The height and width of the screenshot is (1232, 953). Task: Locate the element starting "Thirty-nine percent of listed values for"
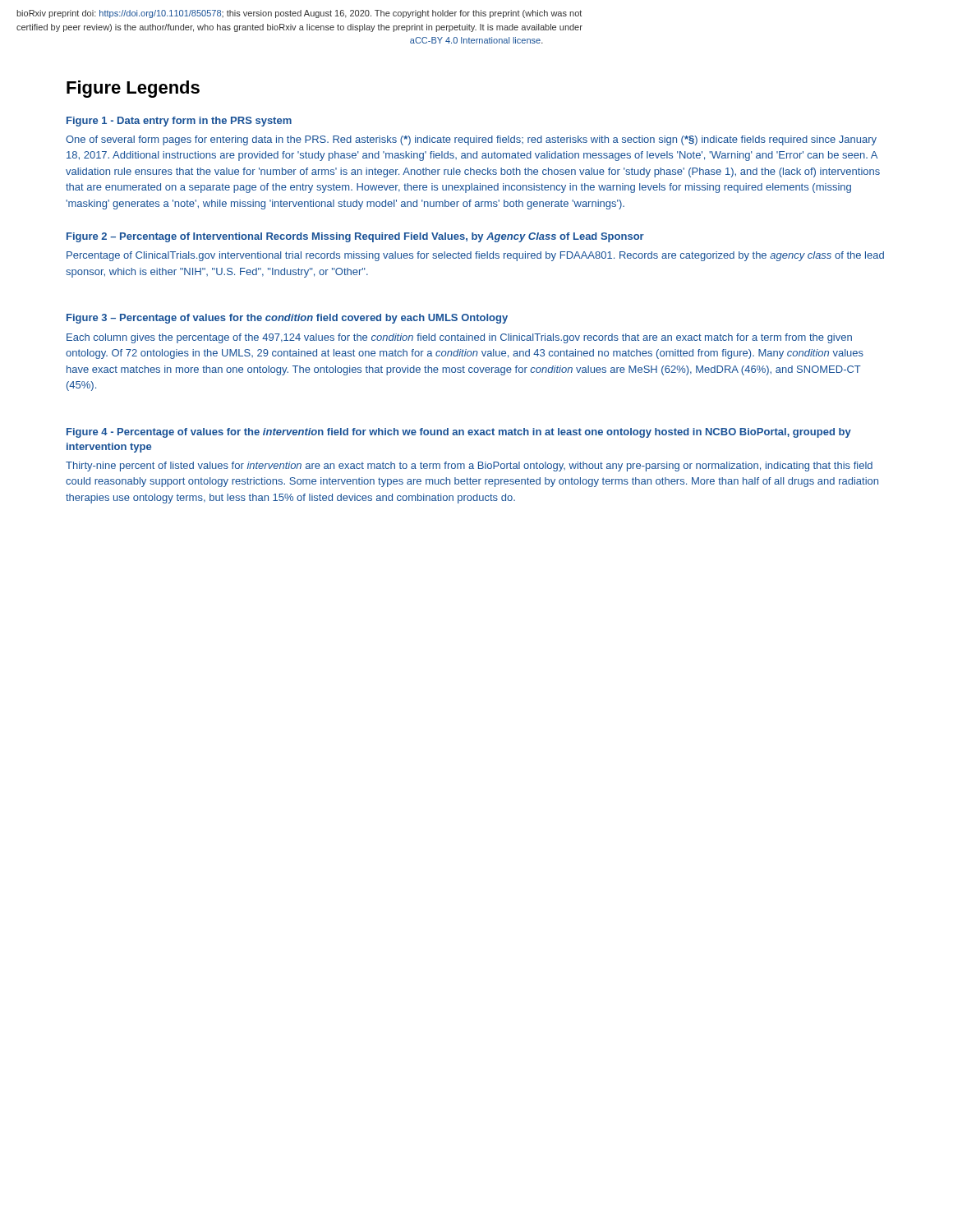click(x=472, y=481)
